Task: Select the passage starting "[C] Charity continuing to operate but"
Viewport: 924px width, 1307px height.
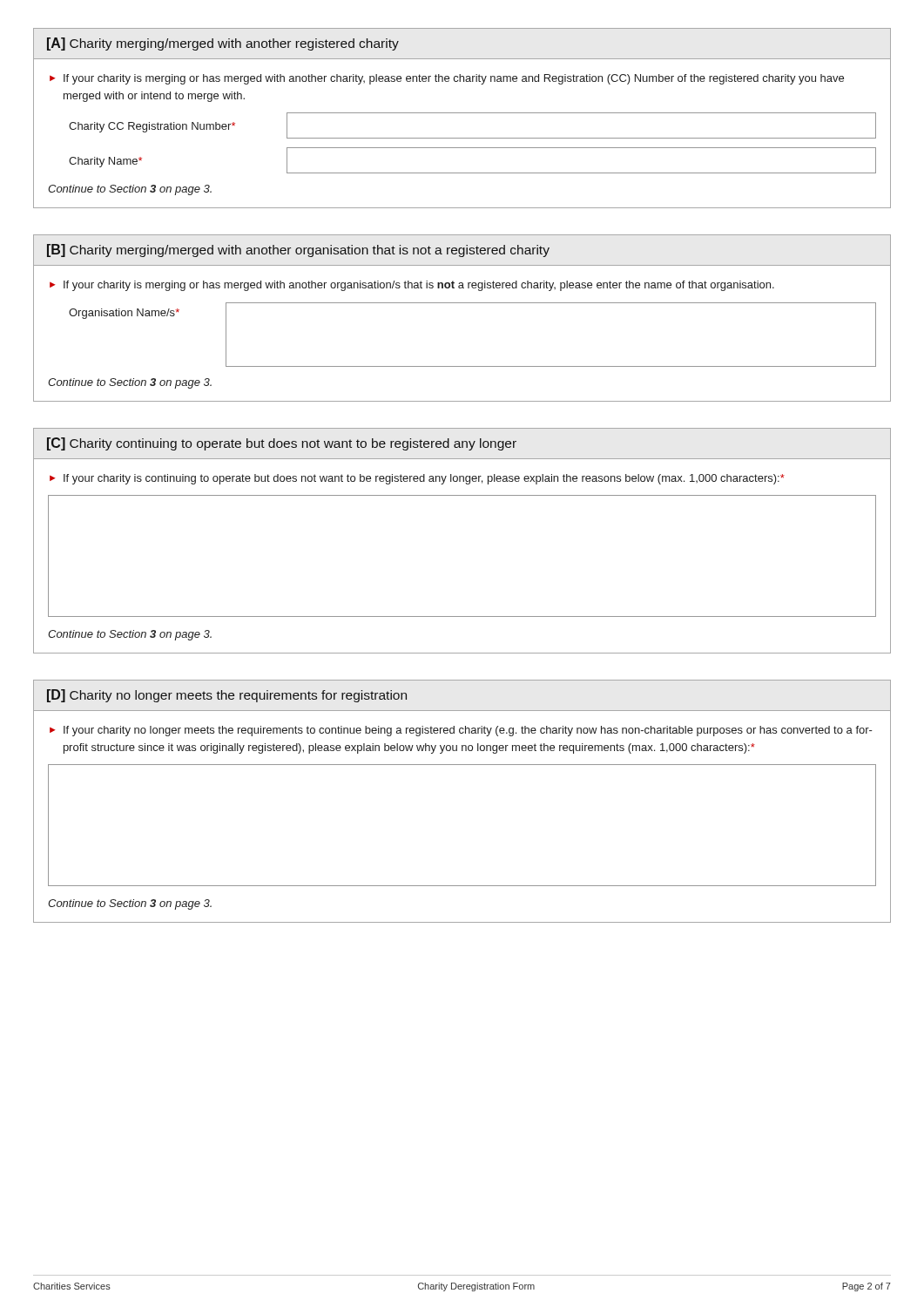Action: click(x=282, y=444)
